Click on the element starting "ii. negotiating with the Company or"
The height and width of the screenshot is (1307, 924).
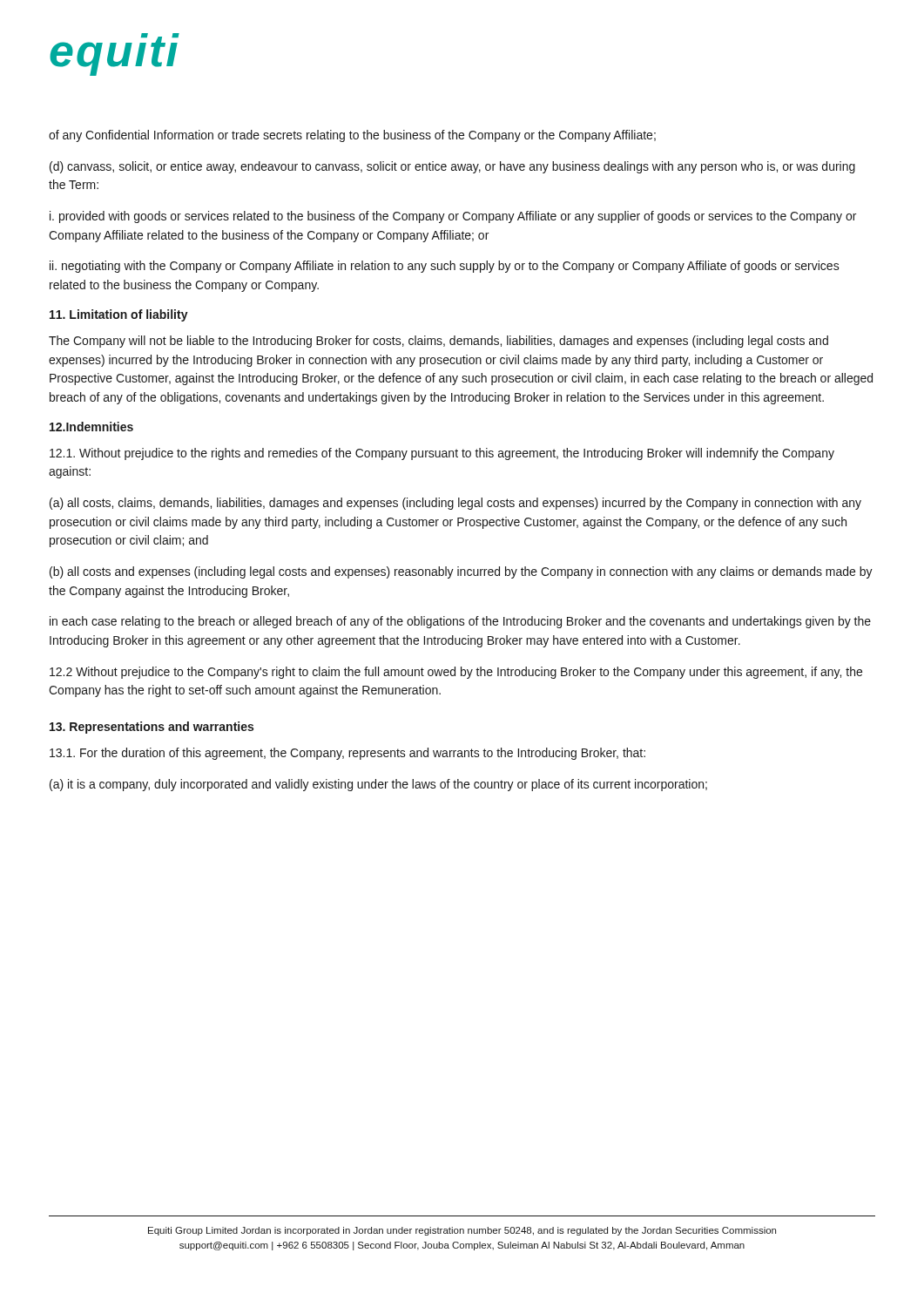(x=444, y=276)
